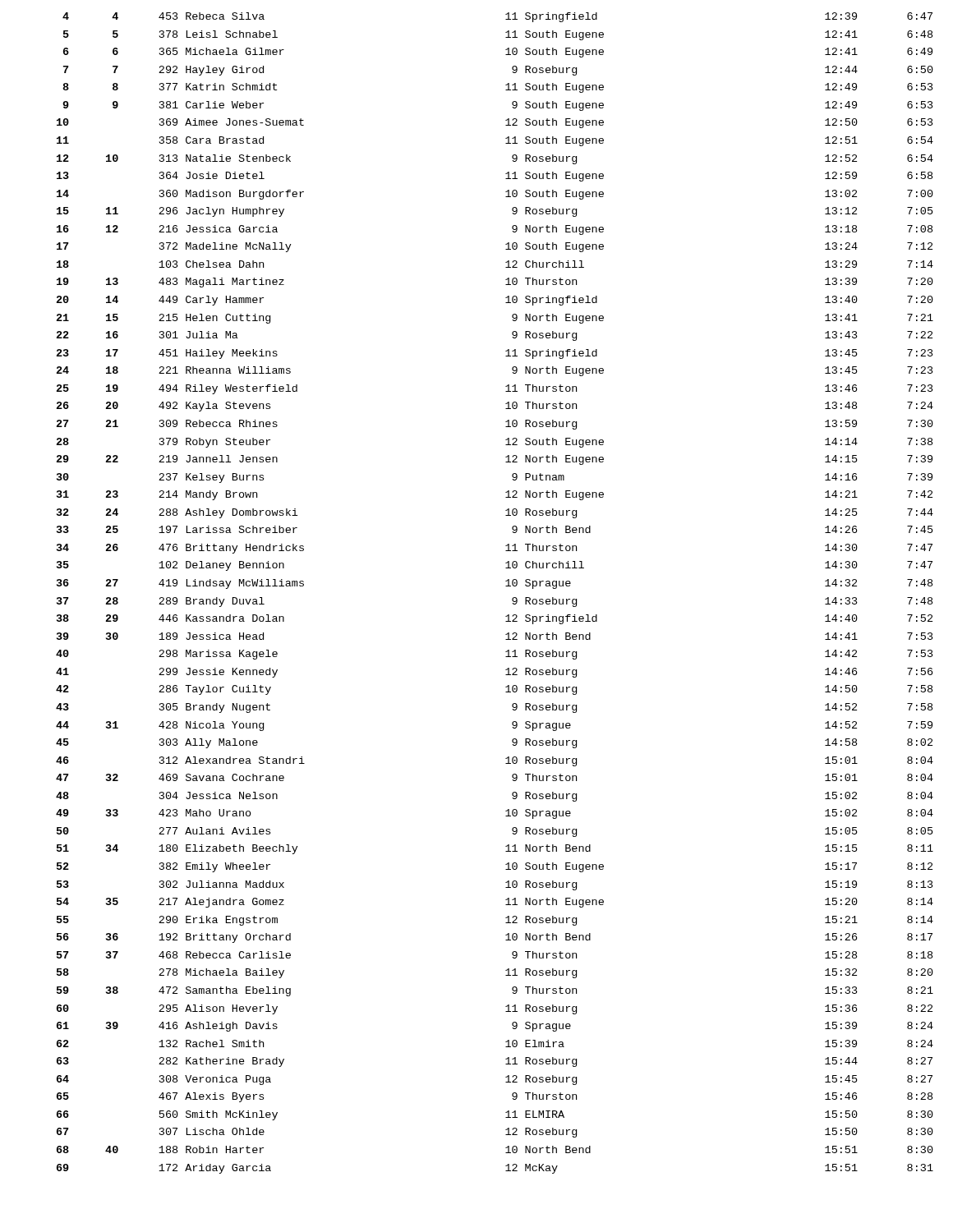Locate the table with the text "Elizabeth Beechly"
Screen dimensions: 1232x953
[x=476, y=593]
